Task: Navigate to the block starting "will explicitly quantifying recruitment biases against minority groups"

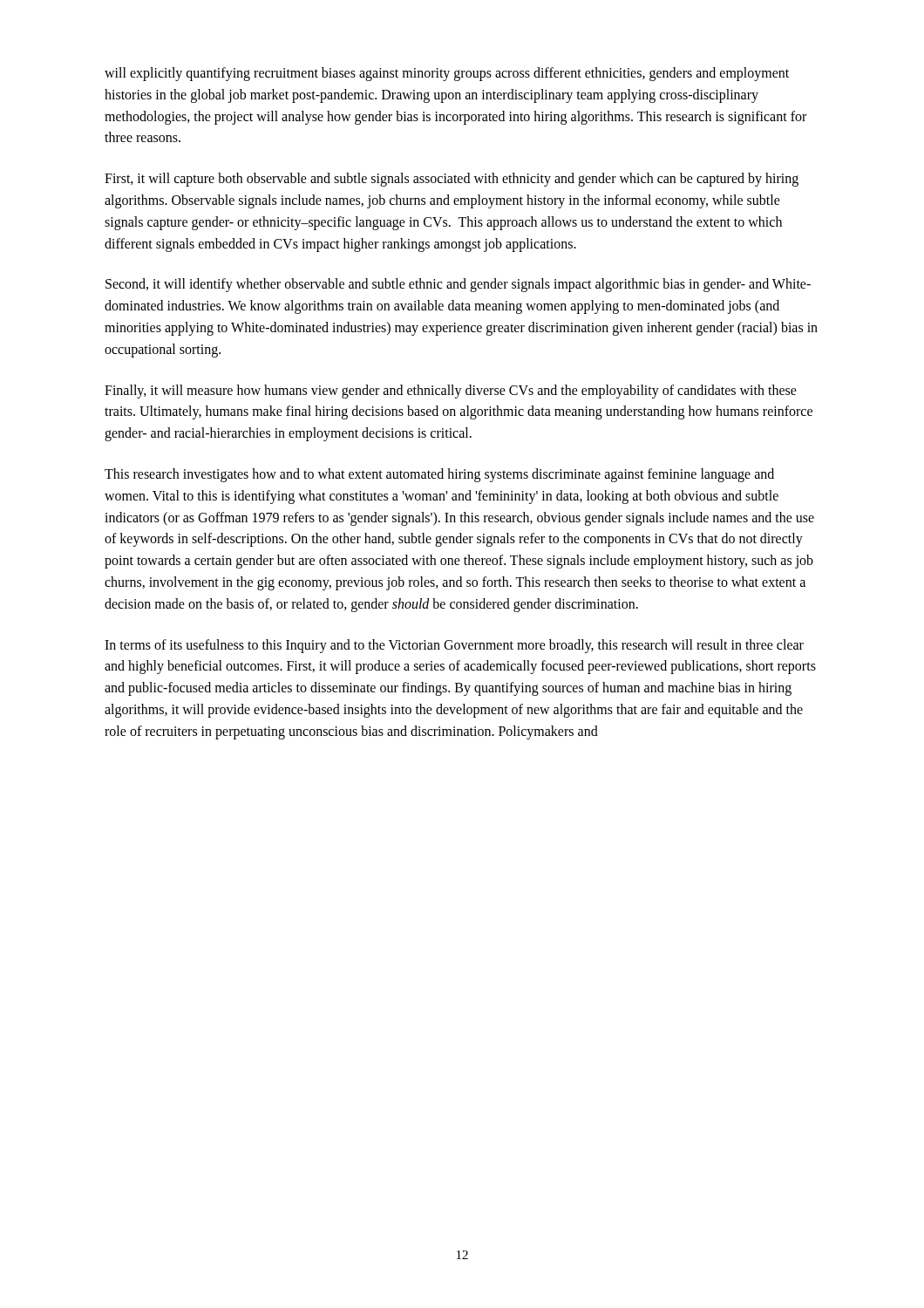Action: pyautogui.click(x=456, y=105)
